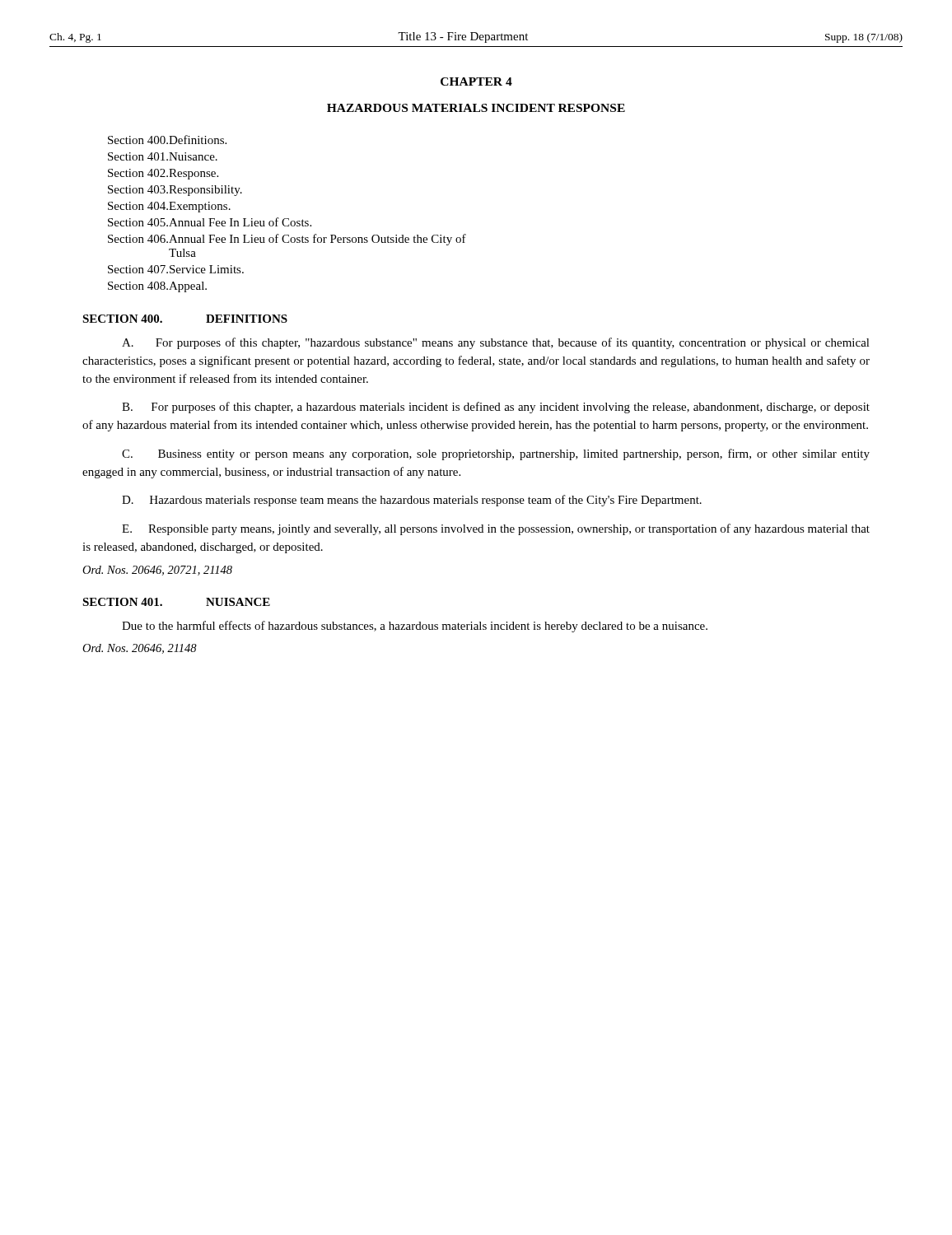Where does it say "Section 407."?
952x1235 pixels.
tap(138, 269)
